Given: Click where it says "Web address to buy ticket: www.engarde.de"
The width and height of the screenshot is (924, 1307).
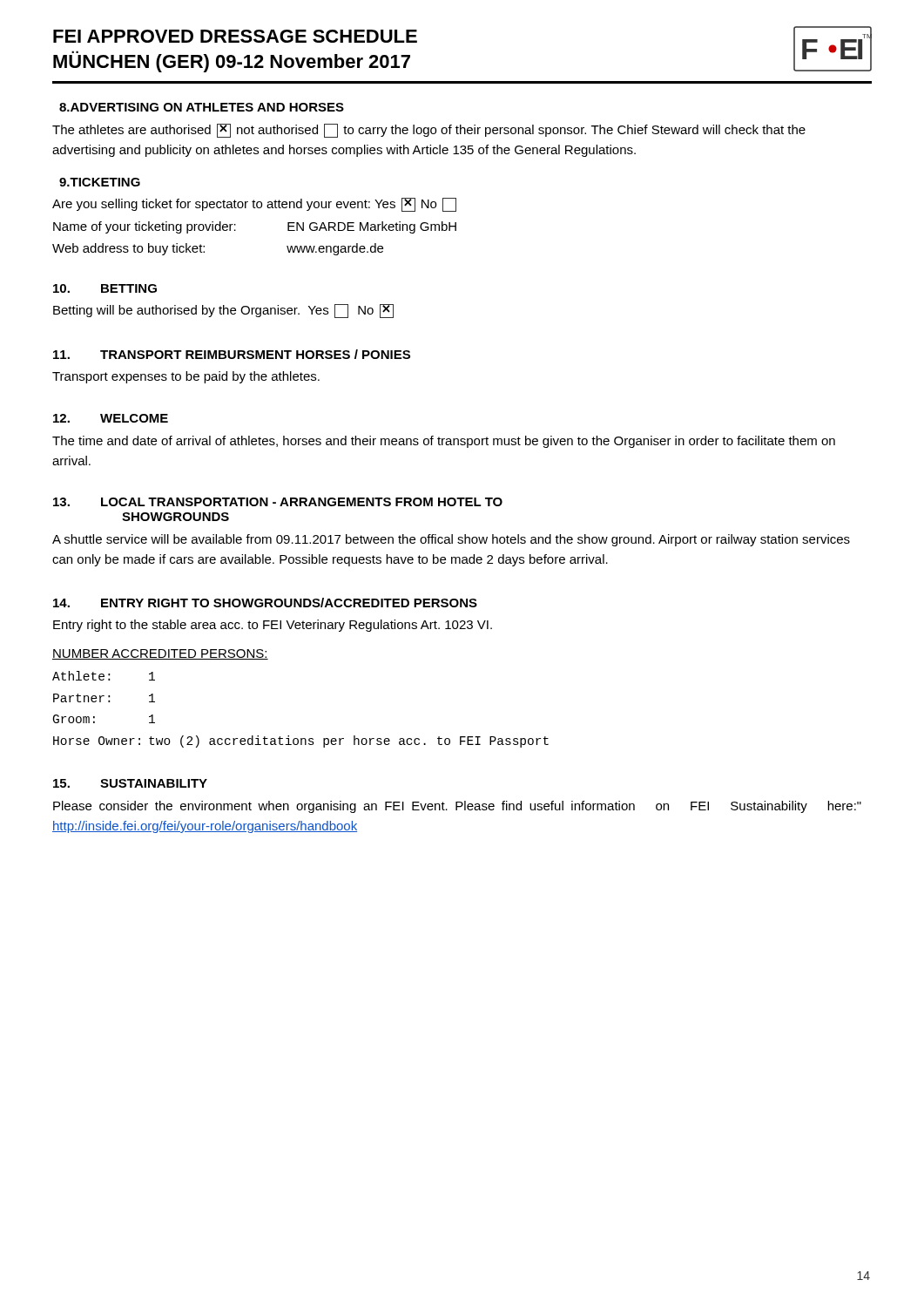Looking at the screenshot, I should (126, 249).
